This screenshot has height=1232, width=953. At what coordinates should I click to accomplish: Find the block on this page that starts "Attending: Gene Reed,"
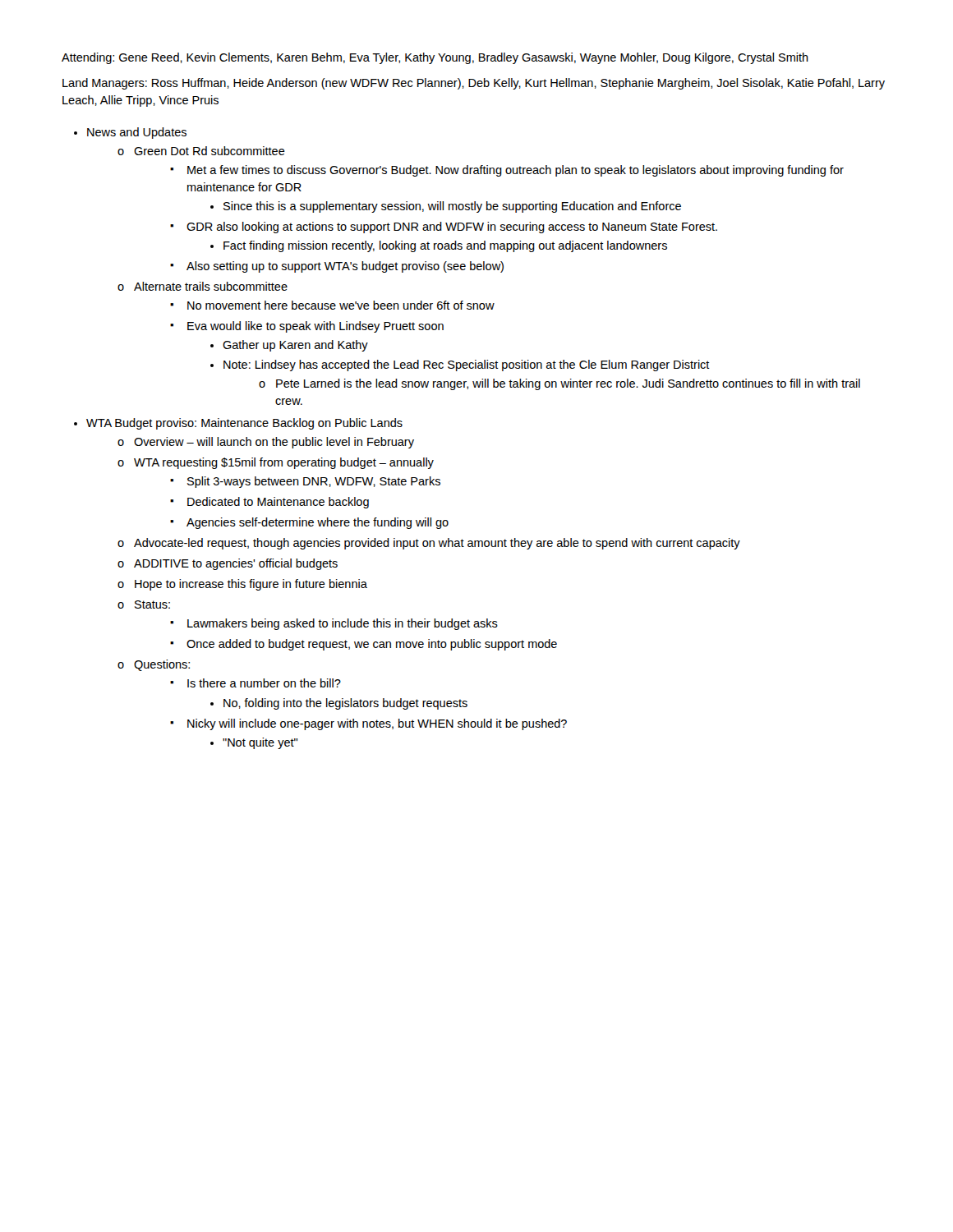tap(435, 57)
